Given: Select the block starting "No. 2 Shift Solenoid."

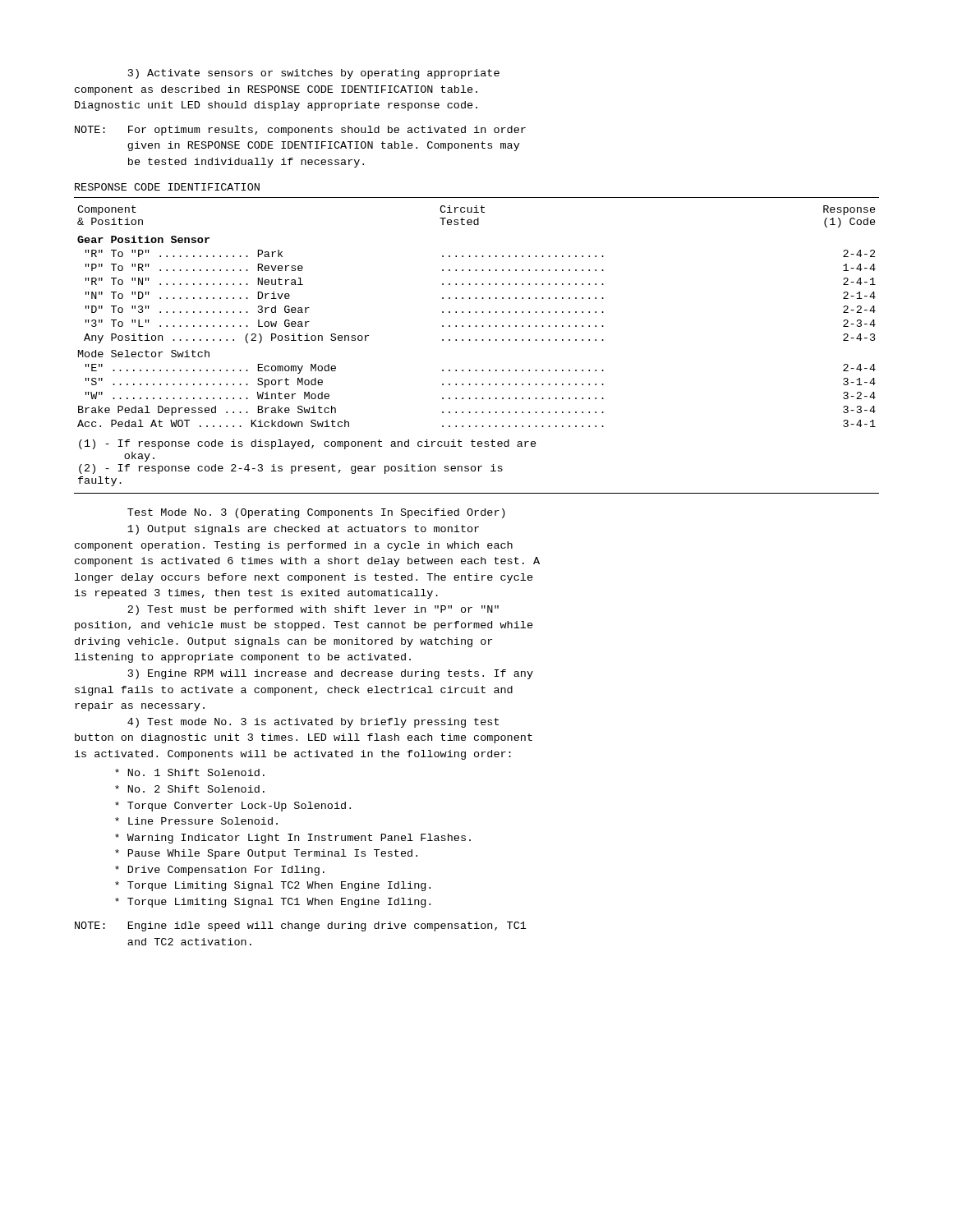Looking at the screenshot, I should pyautogui.click(x=170, y=790).
